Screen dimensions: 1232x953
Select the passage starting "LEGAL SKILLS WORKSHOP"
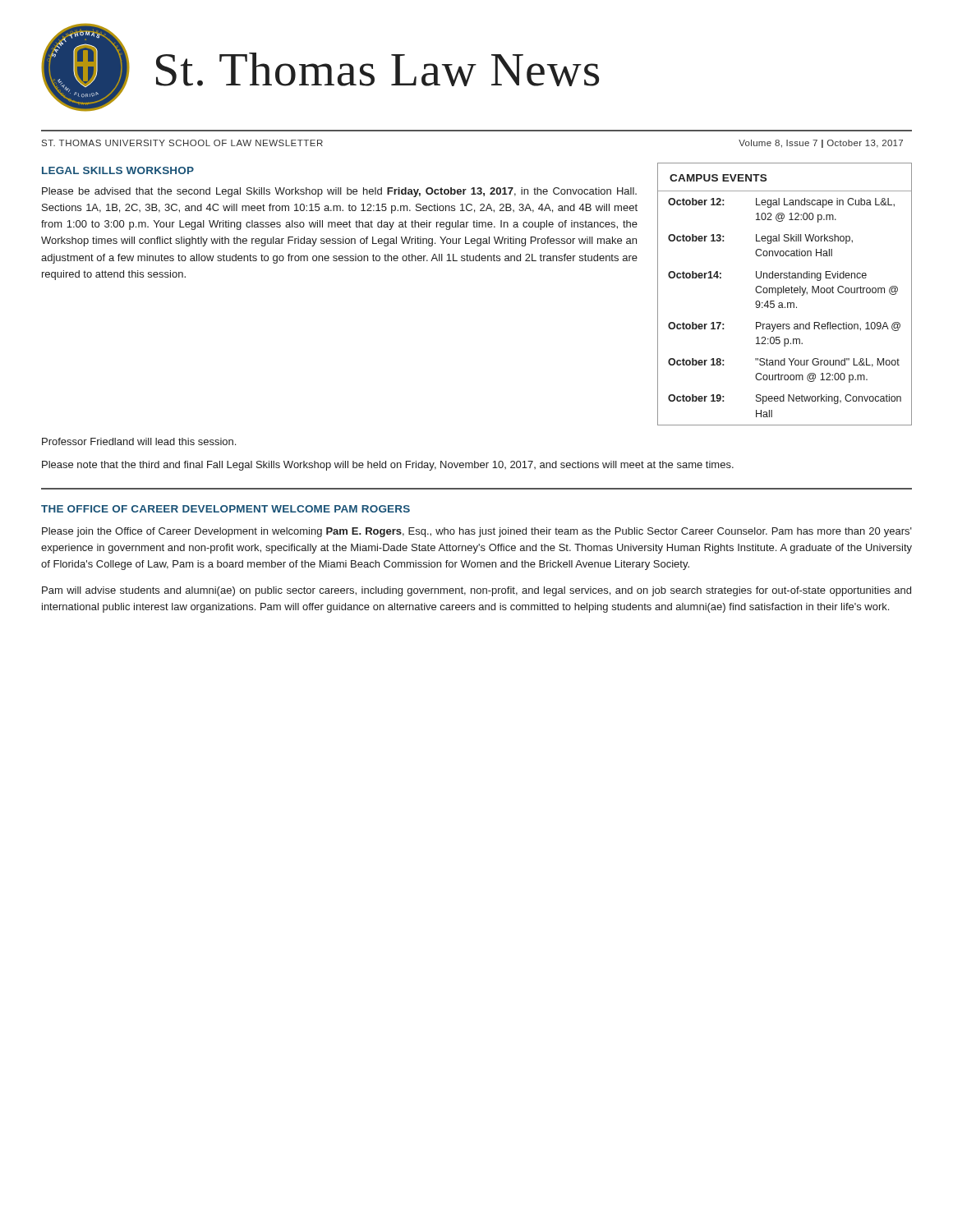click(118, 170)
